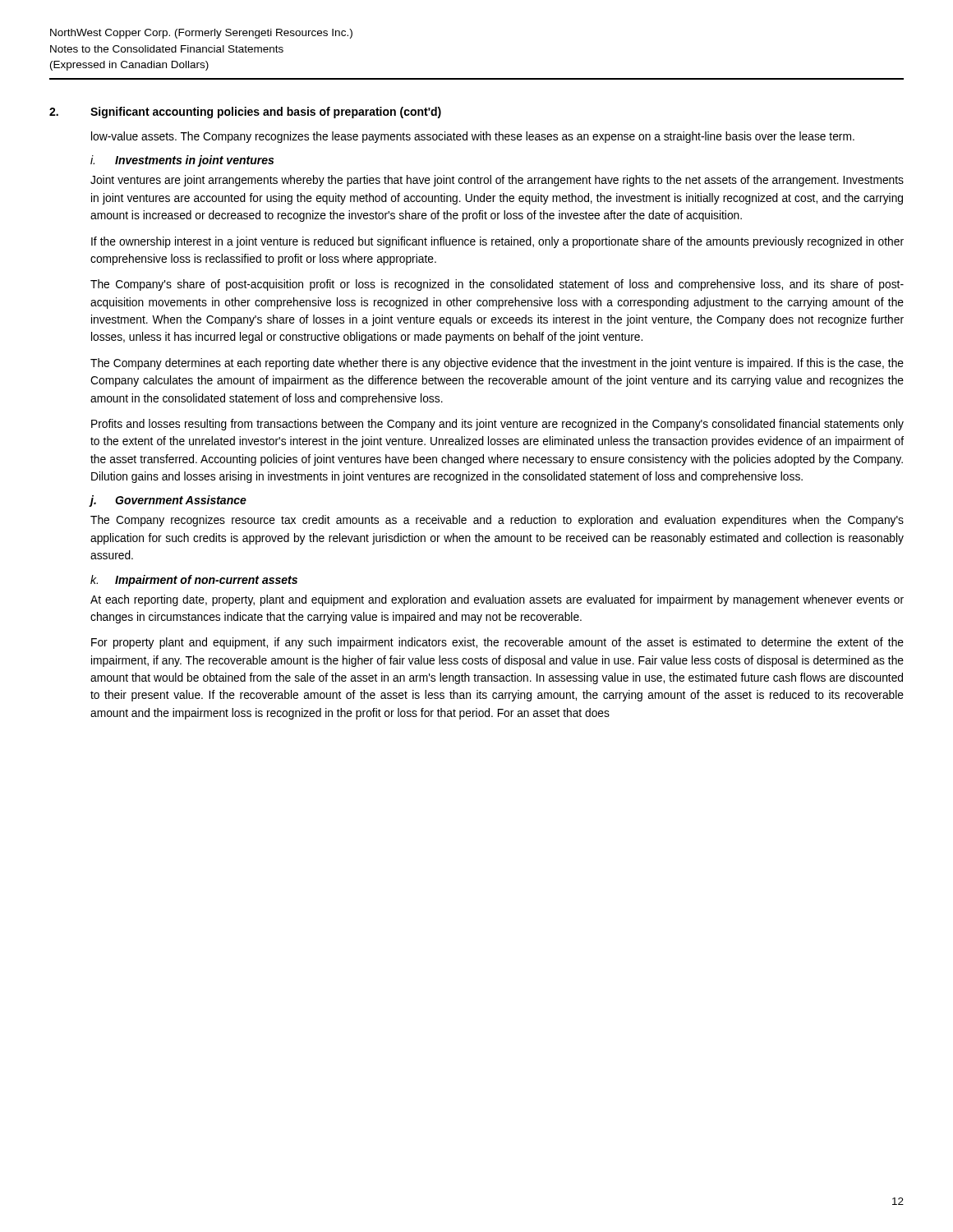Point to the text block starting "2. Significant accounting policies and basis"

pyautogui.click(x=245, y=112)
